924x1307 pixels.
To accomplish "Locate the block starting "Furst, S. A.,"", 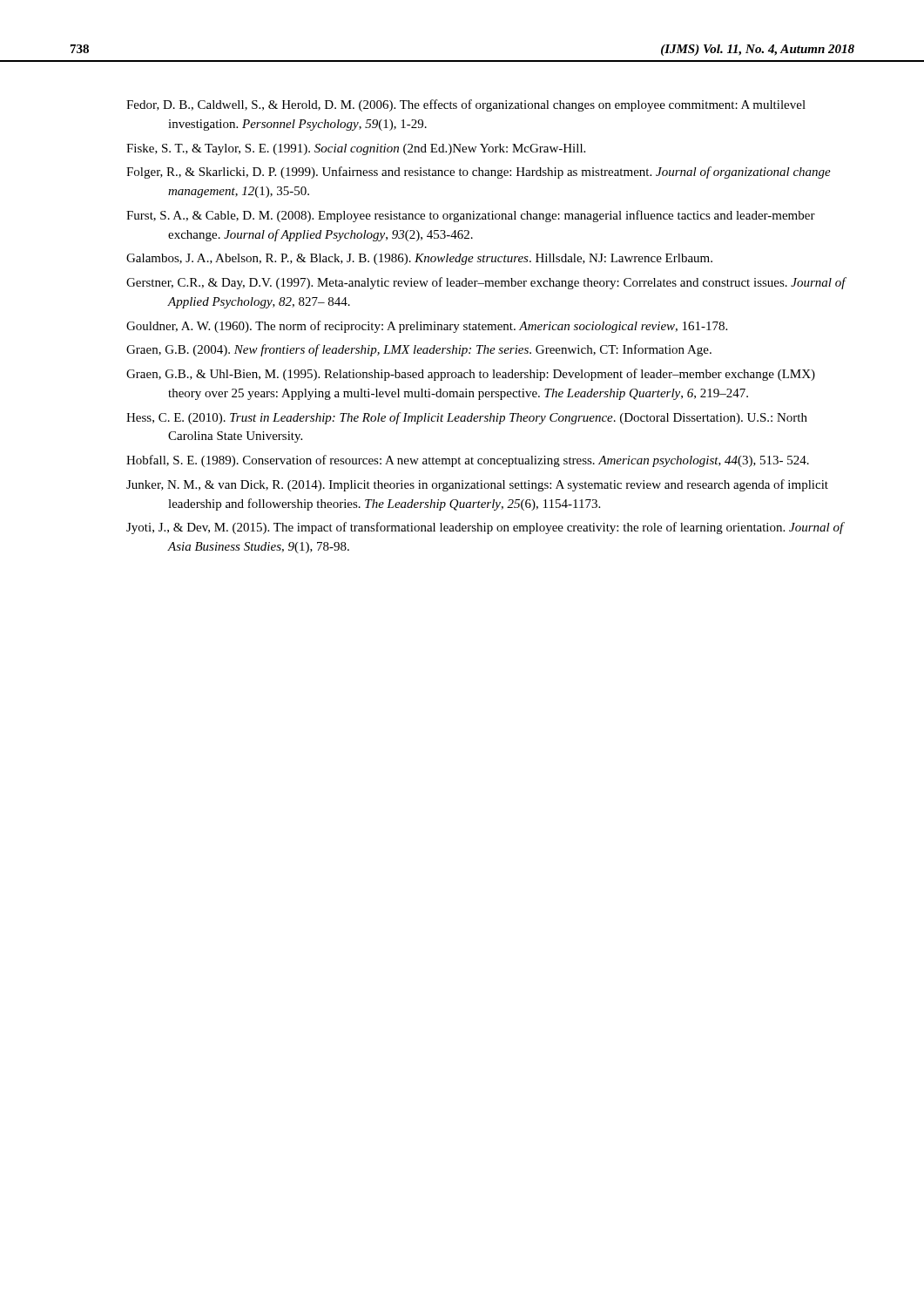I will click(x=470, y=224).
